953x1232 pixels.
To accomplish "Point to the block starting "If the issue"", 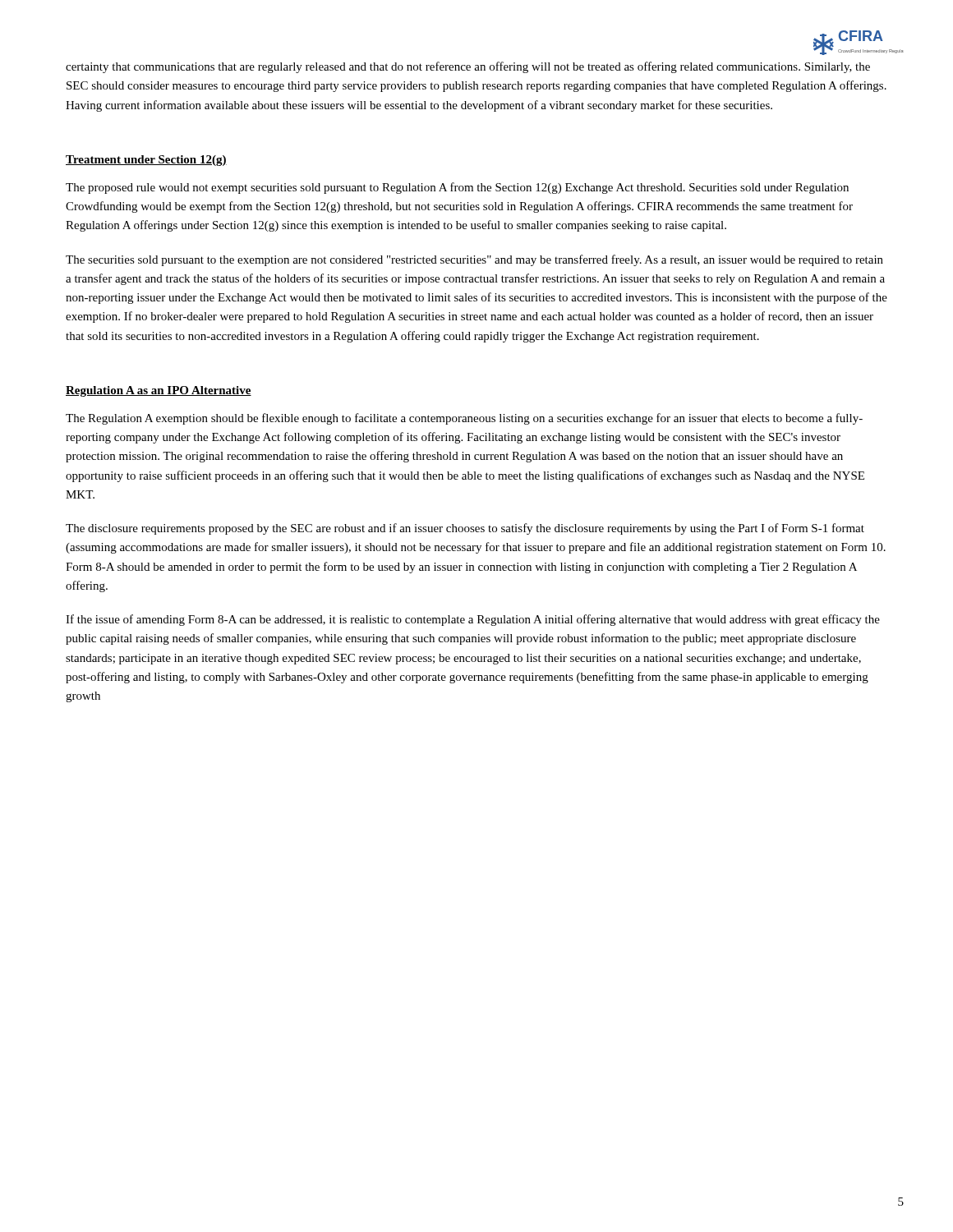I will click(x=473, y=657).
